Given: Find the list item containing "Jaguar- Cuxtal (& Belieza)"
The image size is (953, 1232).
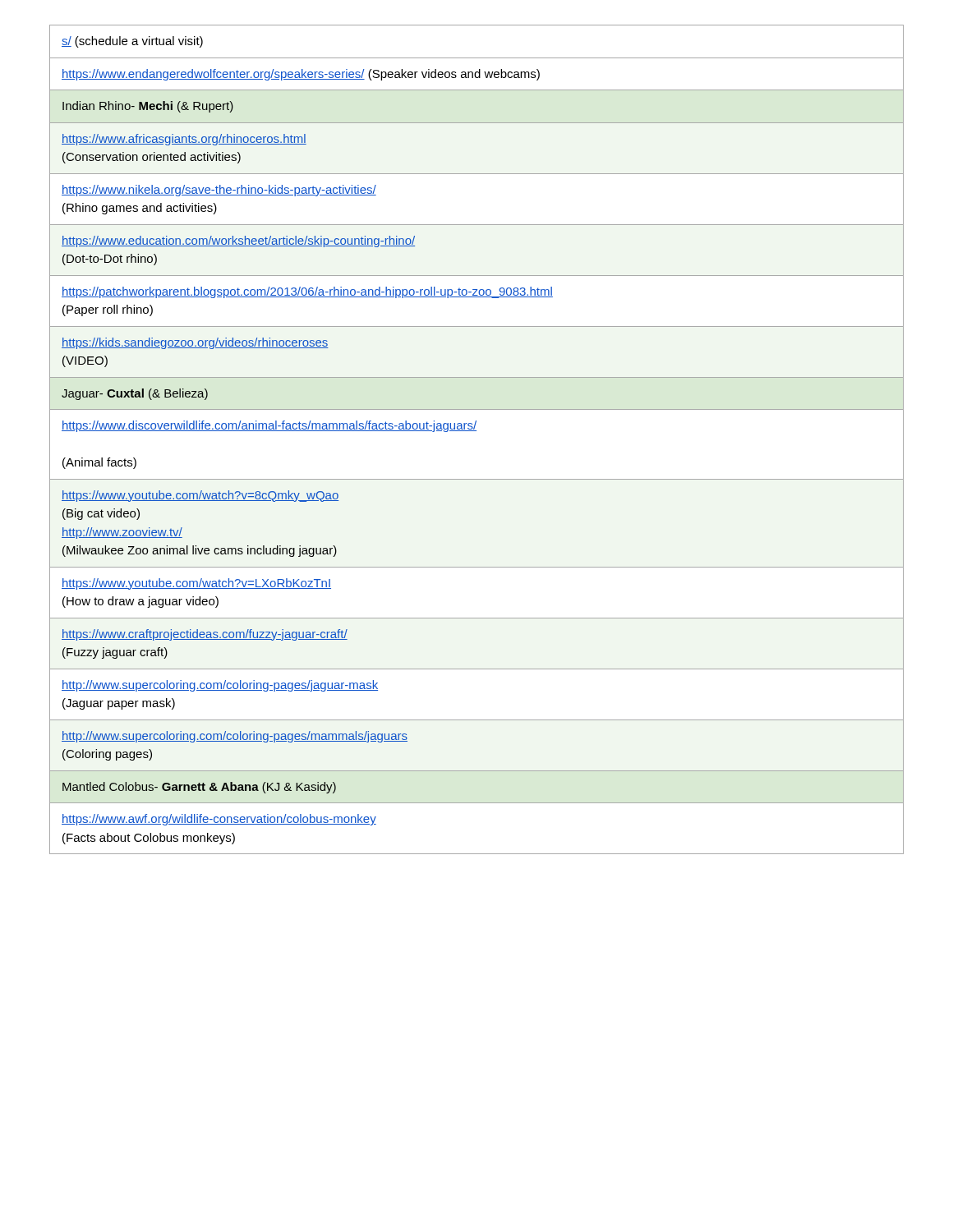Looking at the screenshot, I should 135,393.
